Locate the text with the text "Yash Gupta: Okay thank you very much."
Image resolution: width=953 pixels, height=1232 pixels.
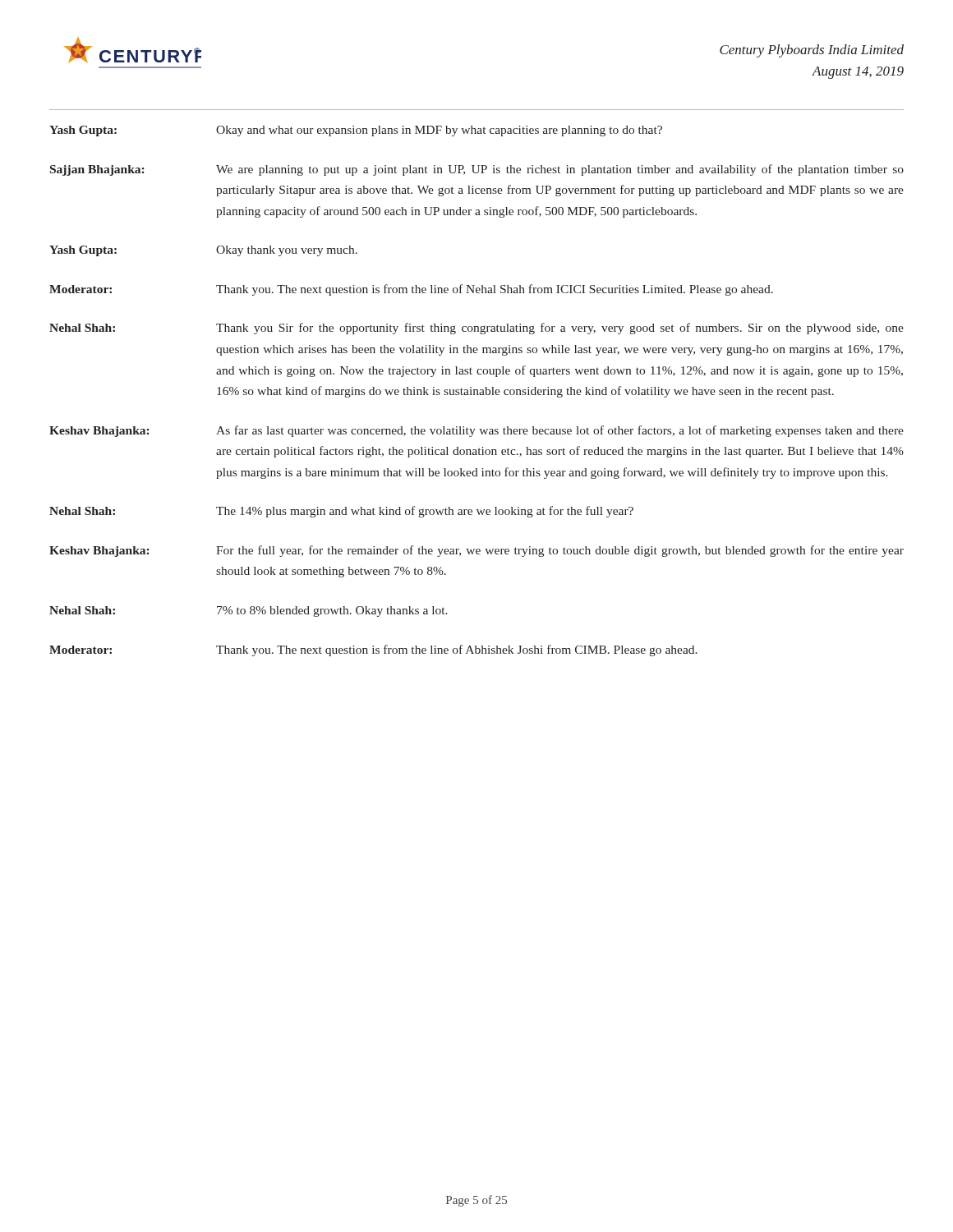tap(85, 250)
